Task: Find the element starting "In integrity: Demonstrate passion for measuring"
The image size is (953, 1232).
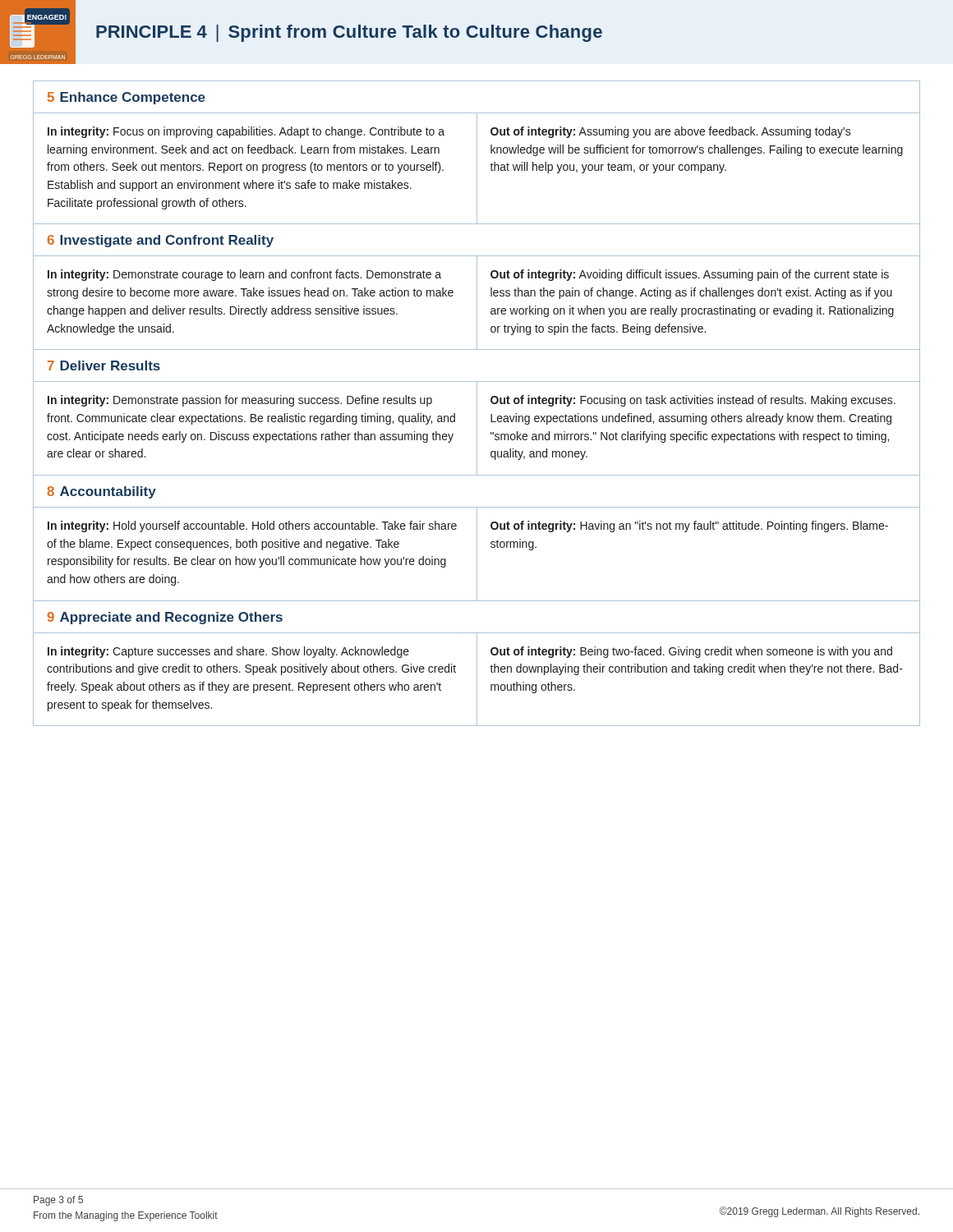Action: 251,427
